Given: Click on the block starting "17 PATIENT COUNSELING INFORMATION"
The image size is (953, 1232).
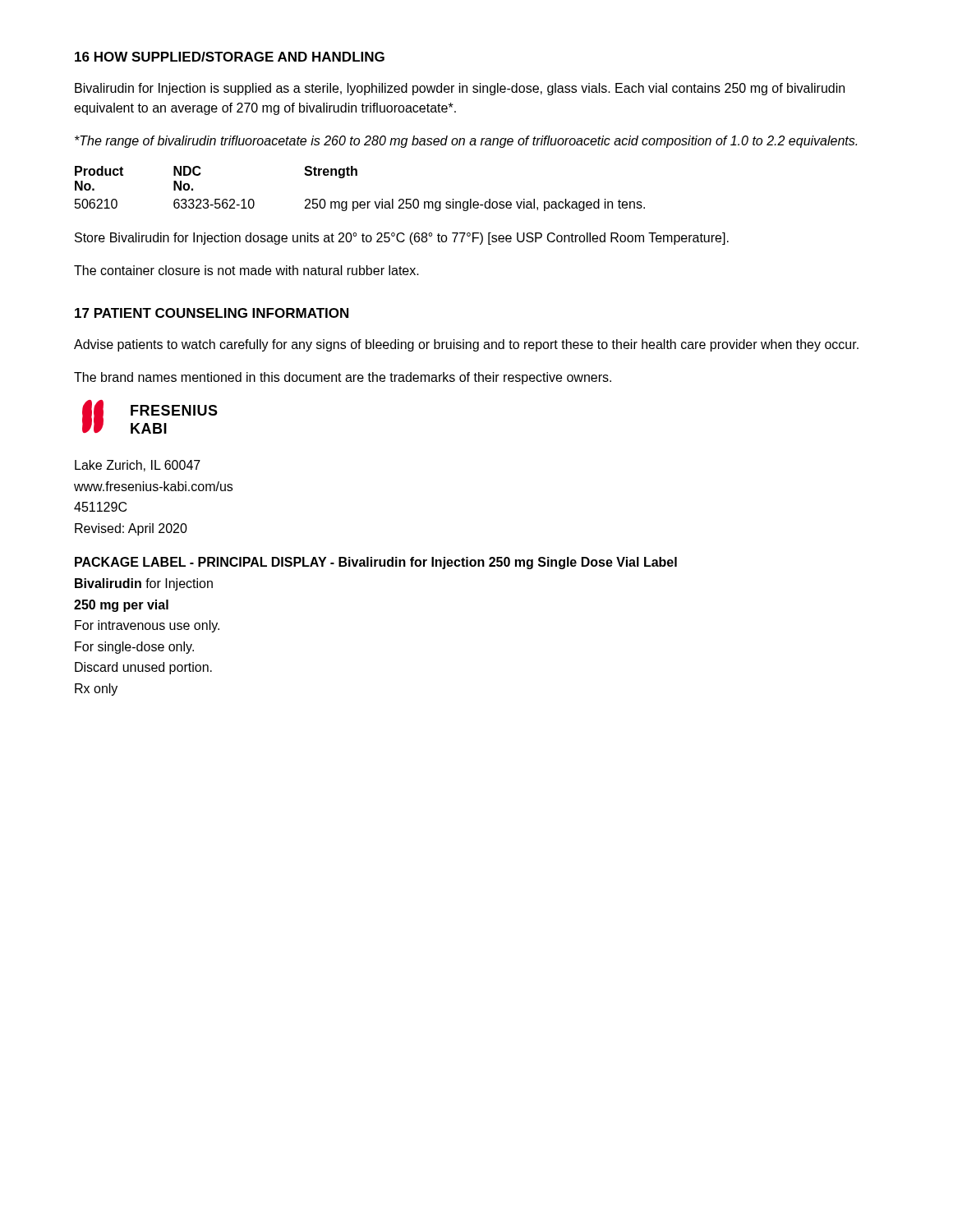Looking at the screenshot, I should pyautogui.click(x=212, y=313).
